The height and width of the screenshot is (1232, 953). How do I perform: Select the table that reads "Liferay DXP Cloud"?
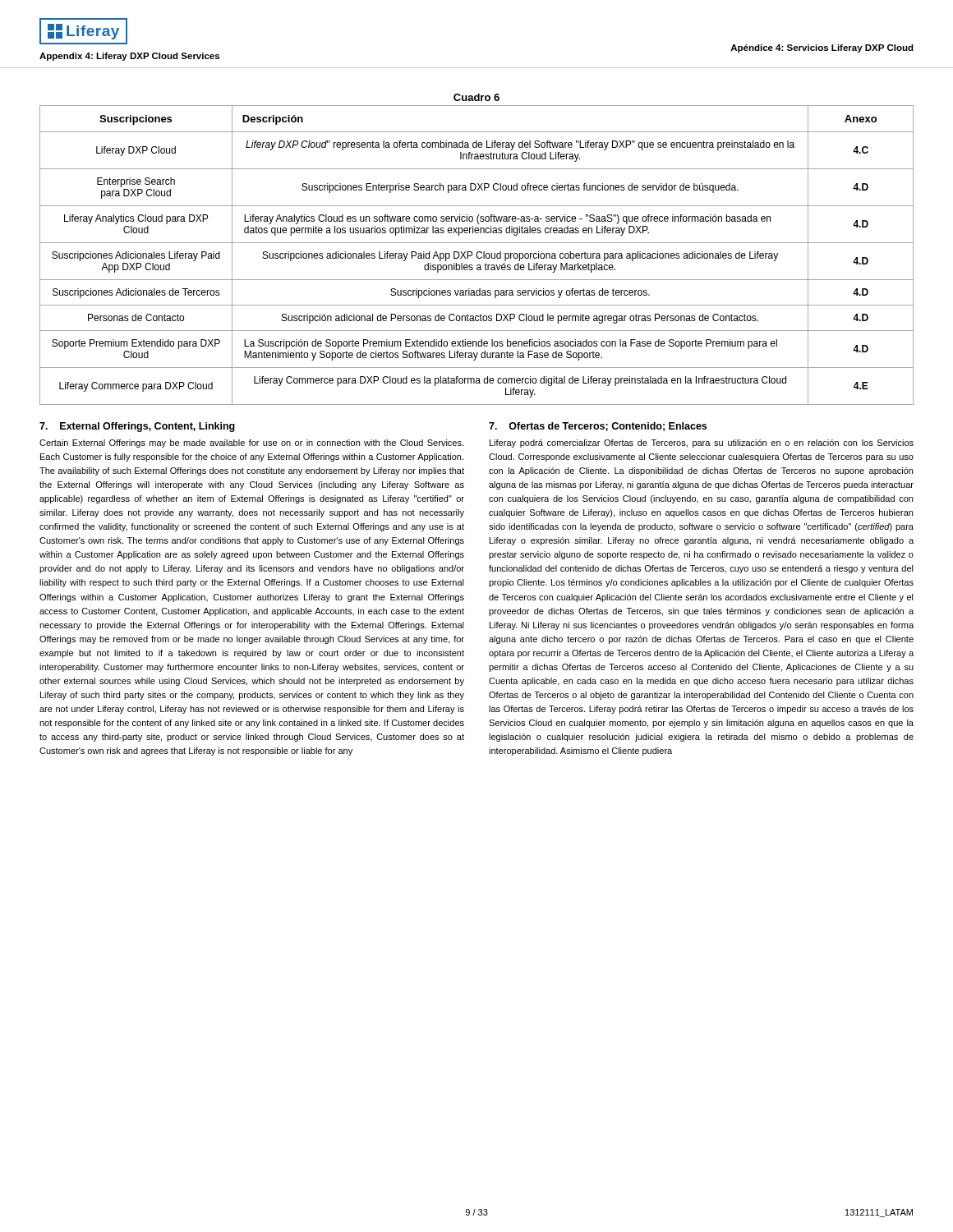476,248
